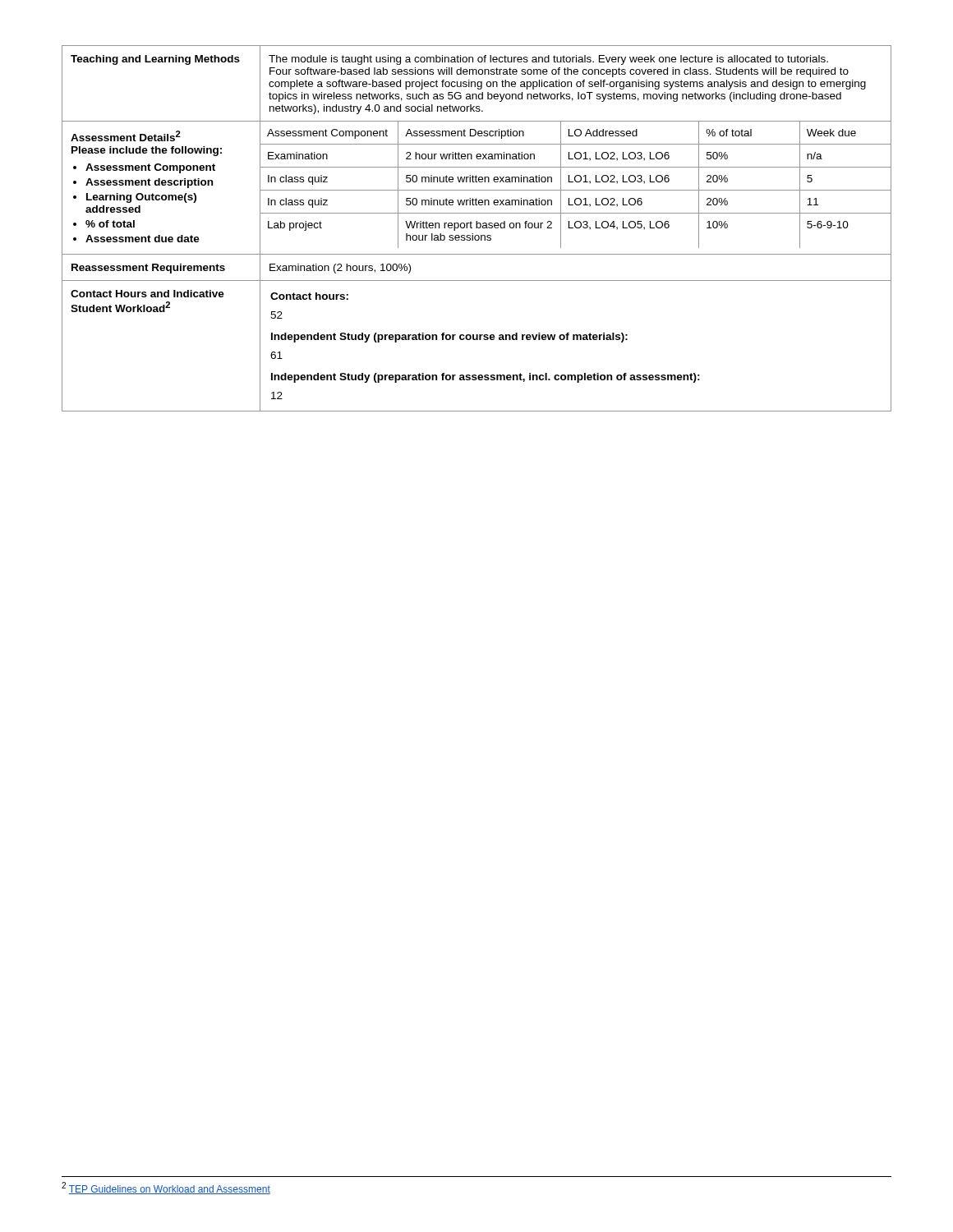This screenshot has height=1232, width=953.
Task: Click on the table containing "Assessment Component"
Action: 476,228
